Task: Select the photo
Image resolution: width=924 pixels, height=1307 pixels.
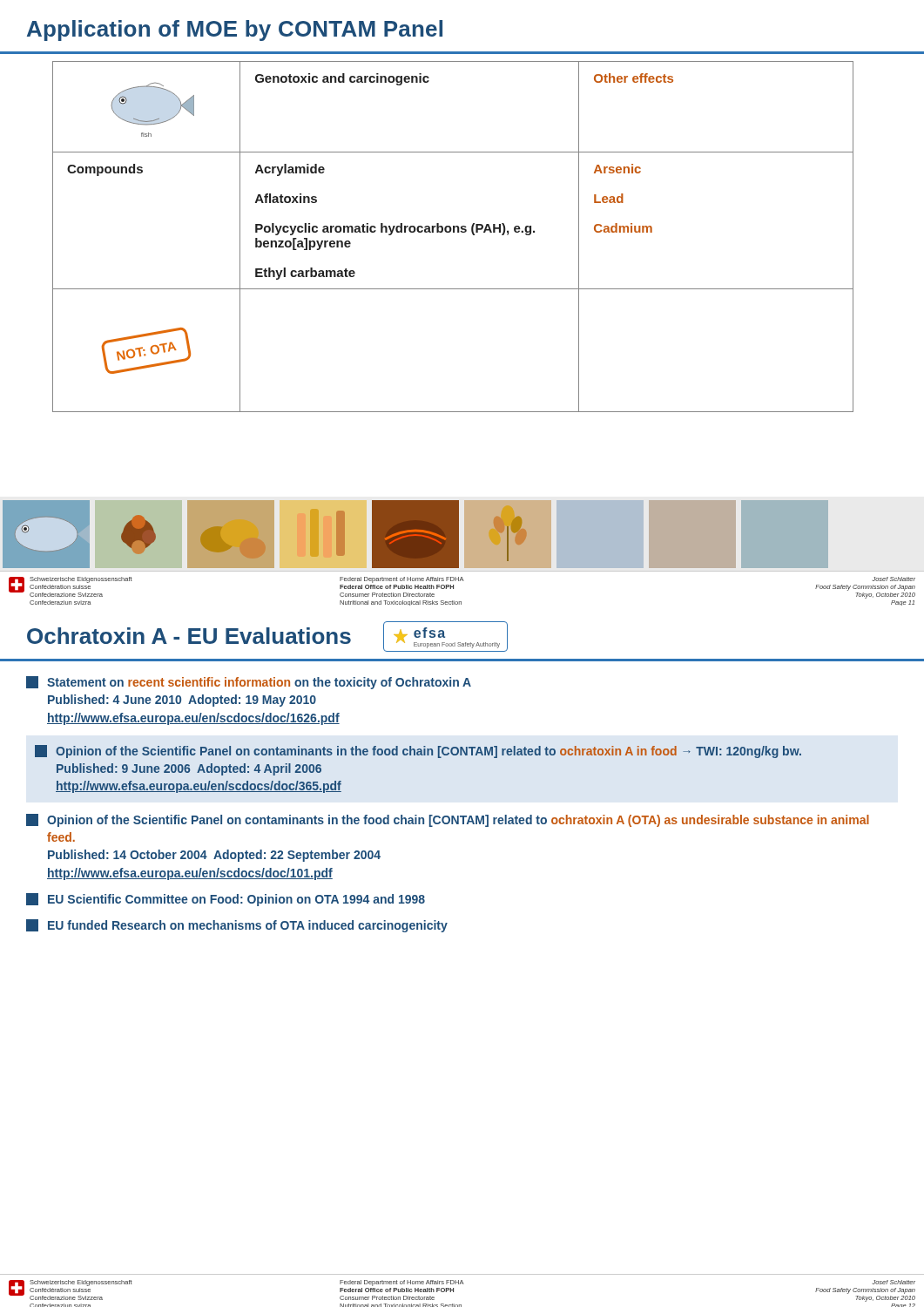Action: pyautogui.click(x=462, y=534)
